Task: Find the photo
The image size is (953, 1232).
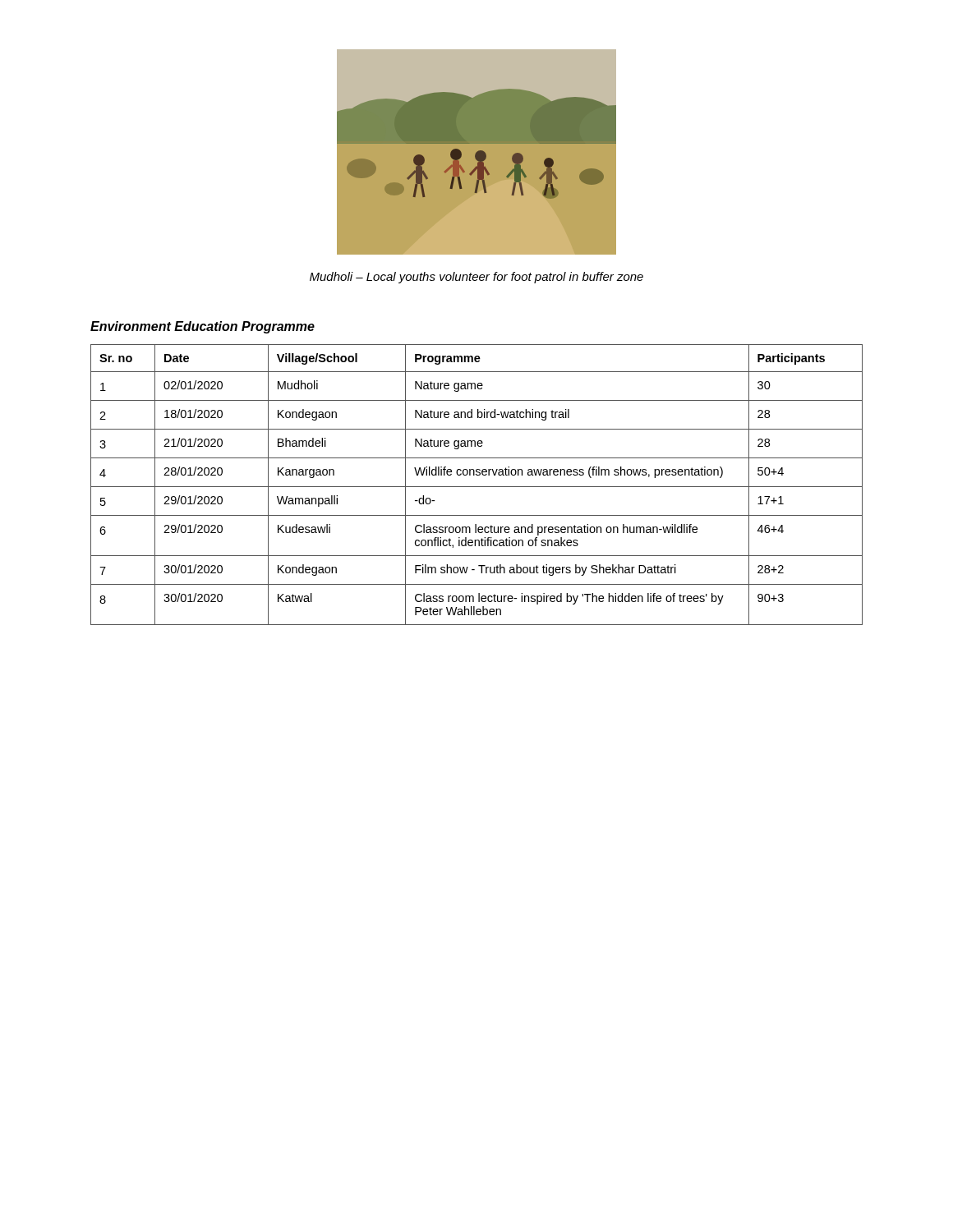Action: [x=476, y=152]
